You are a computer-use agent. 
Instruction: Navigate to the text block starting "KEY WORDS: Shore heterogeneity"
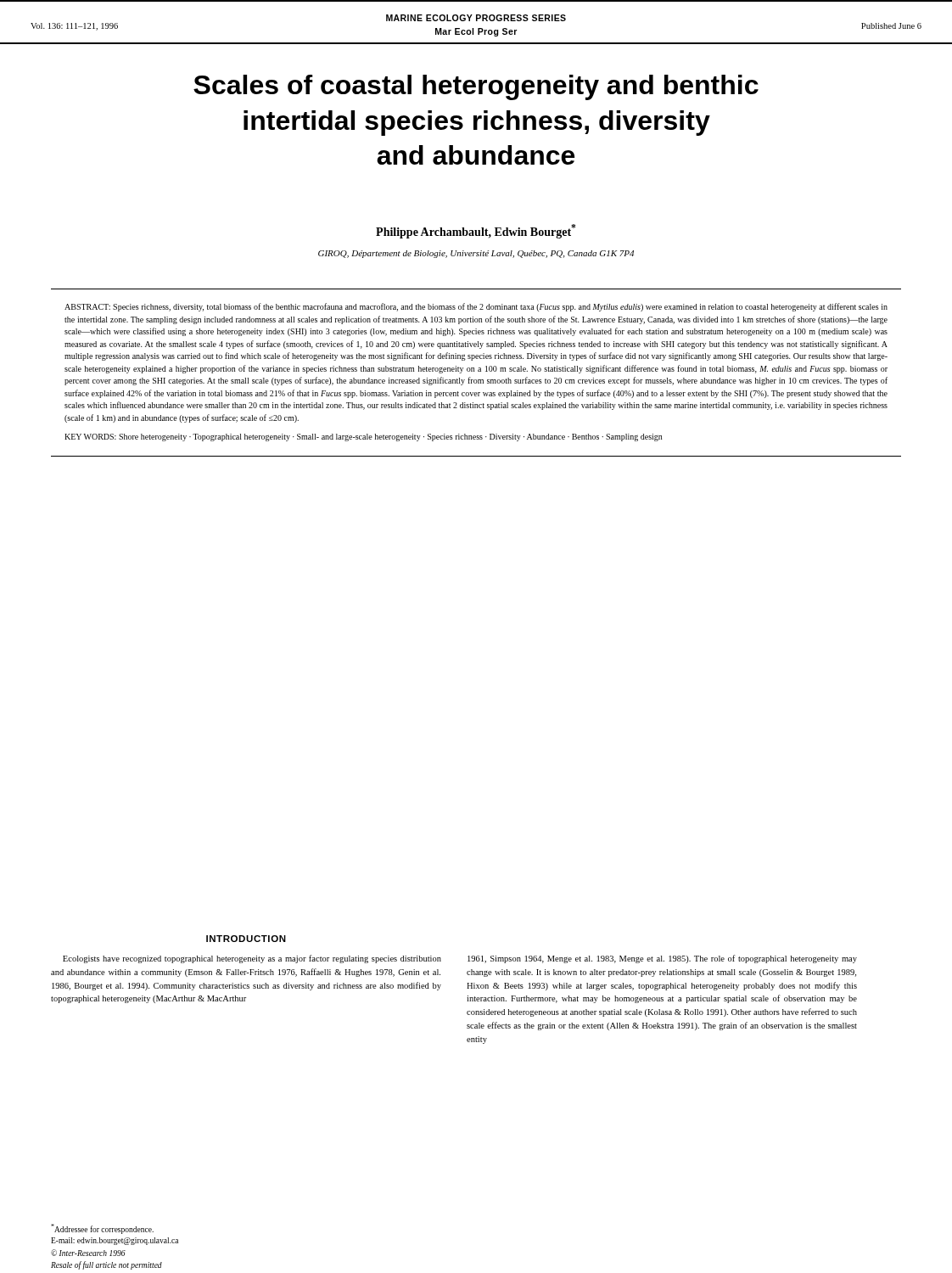pyautogui.click(x=364, y=437)
